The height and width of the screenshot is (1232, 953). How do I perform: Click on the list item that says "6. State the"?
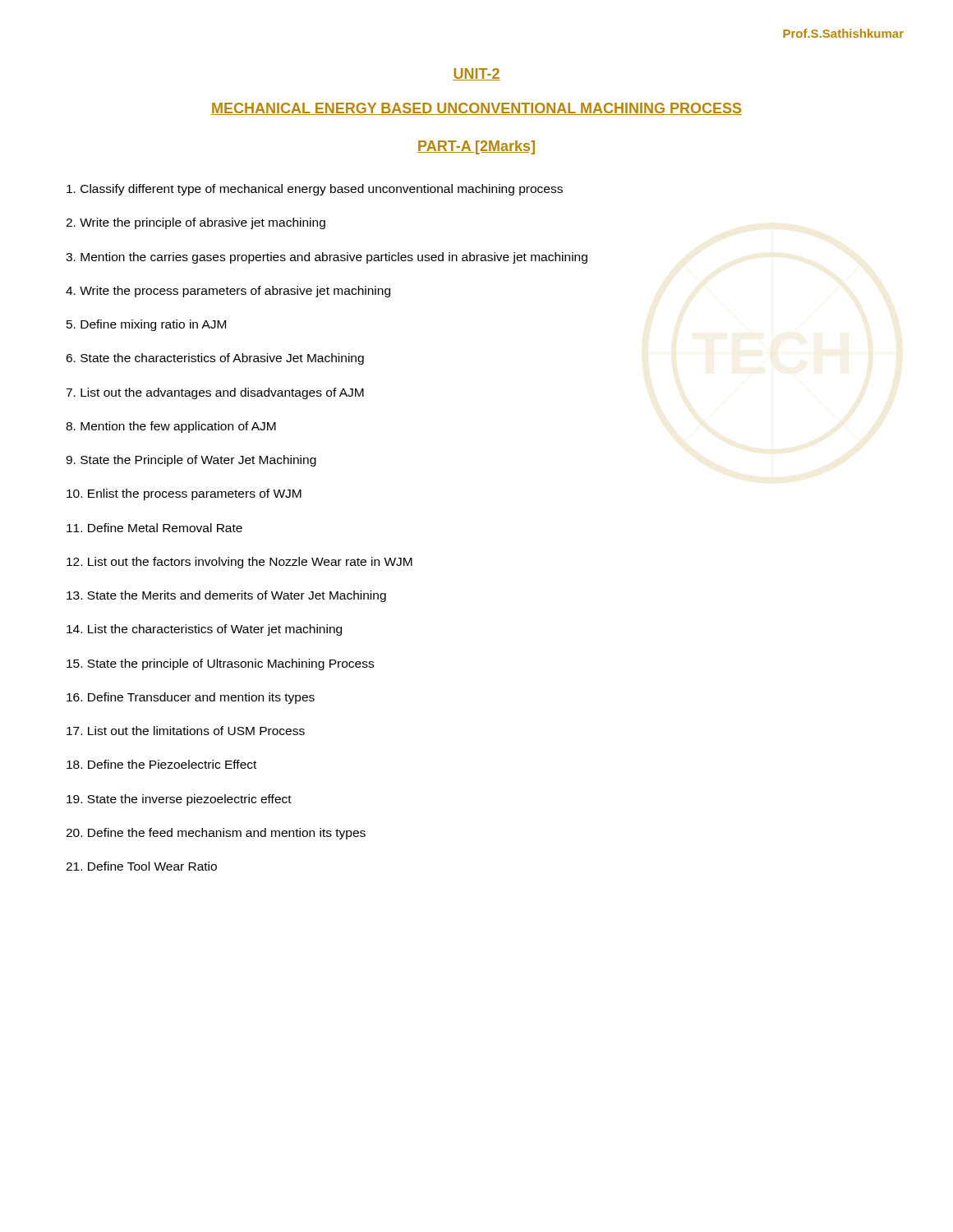(215, 358)
